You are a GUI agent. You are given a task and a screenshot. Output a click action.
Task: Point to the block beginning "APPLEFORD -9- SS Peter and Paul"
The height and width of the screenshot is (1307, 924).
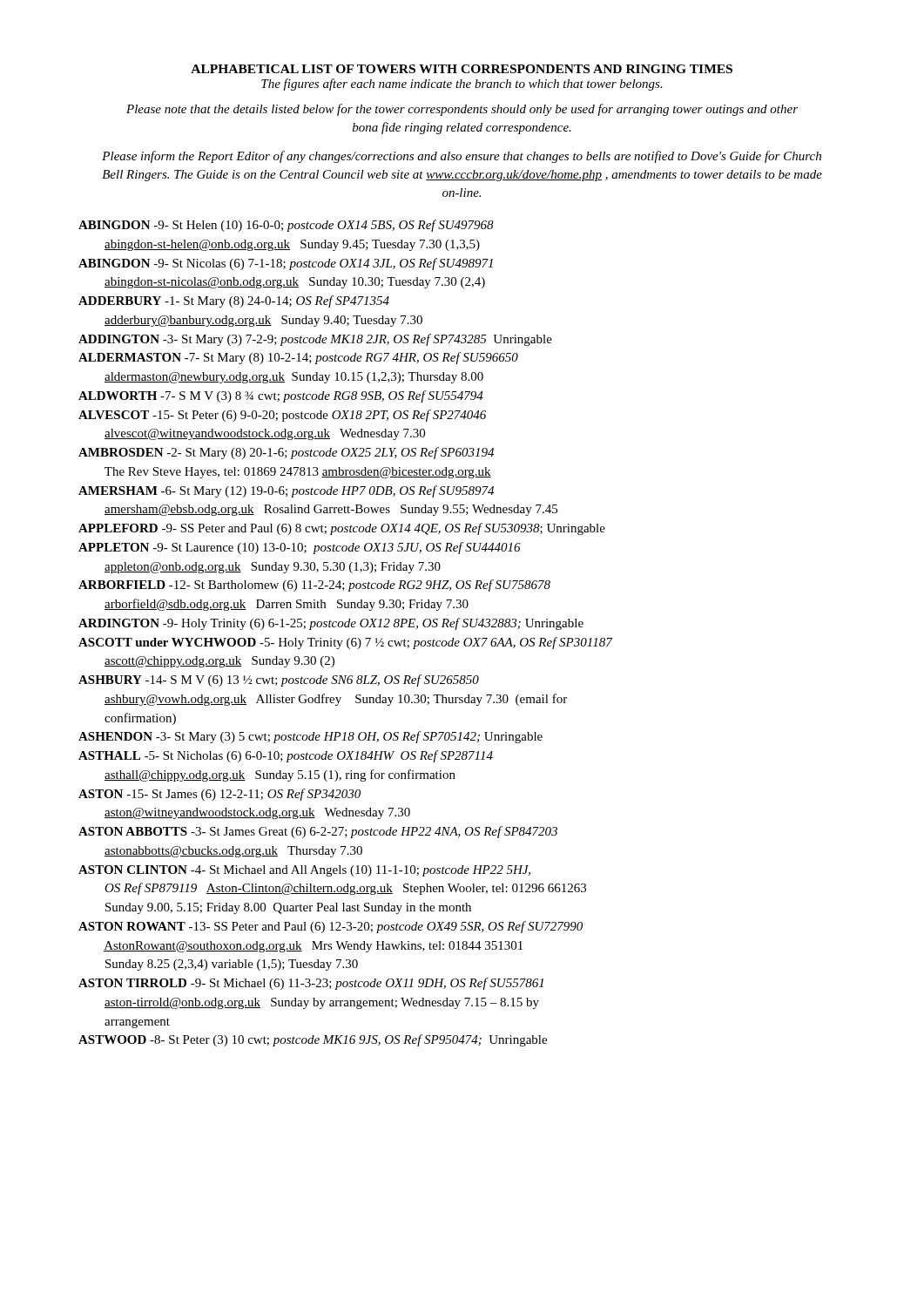[342, 528]
